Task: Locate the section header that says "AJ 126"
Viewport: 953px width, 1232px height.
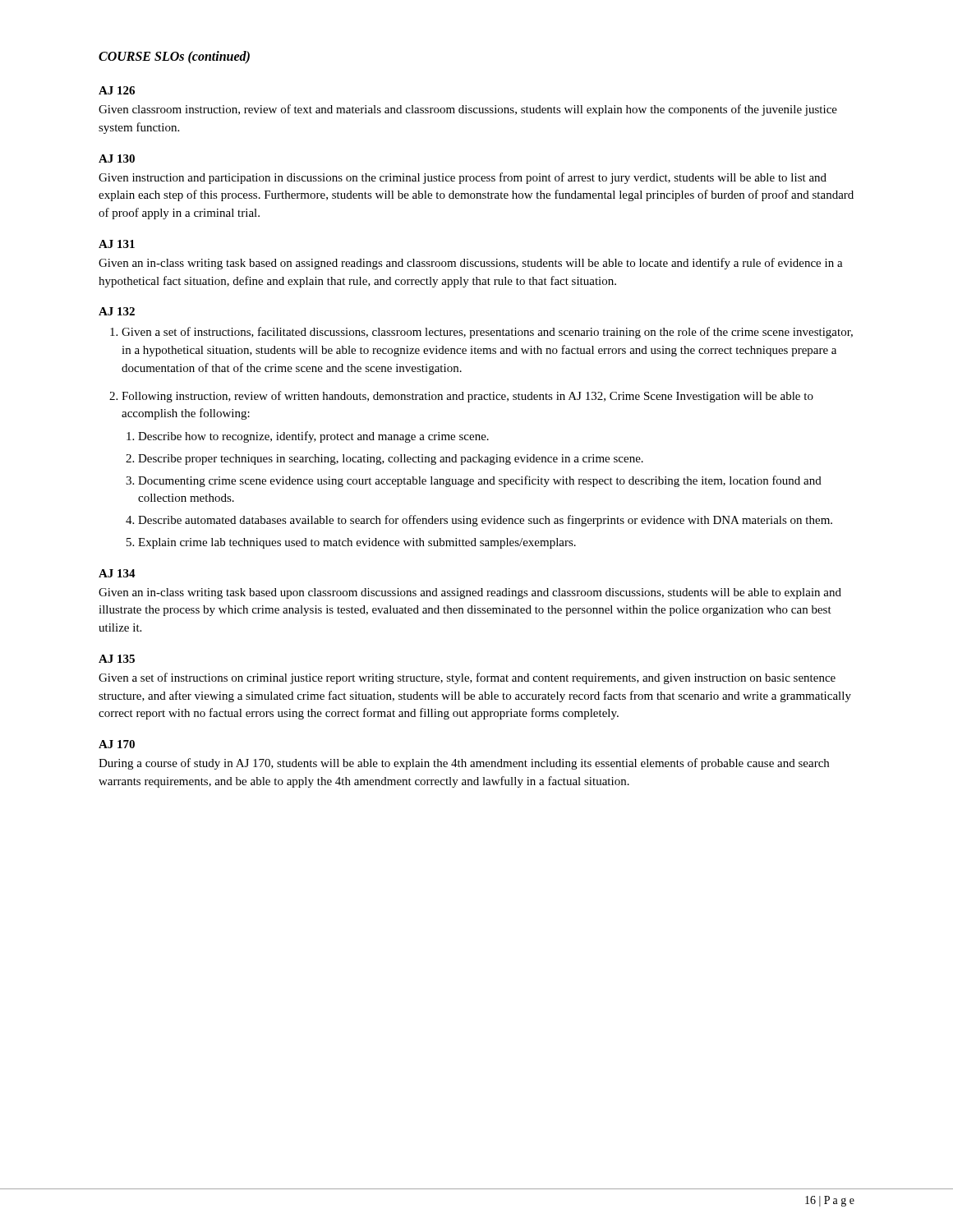Action: point(117,90)
